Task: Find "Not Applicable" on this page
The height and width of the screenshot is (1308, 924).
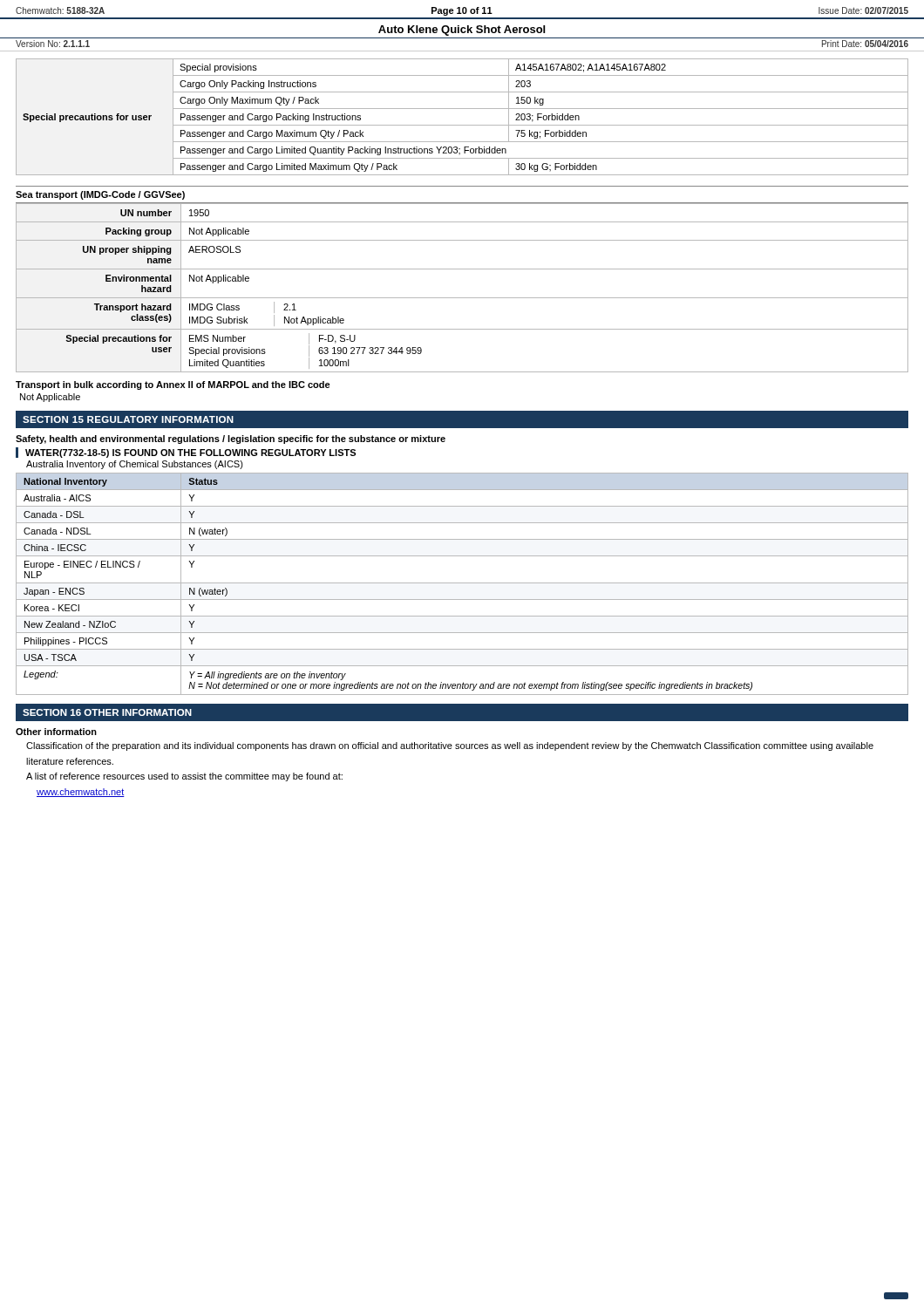Action: tap(50, 397)
